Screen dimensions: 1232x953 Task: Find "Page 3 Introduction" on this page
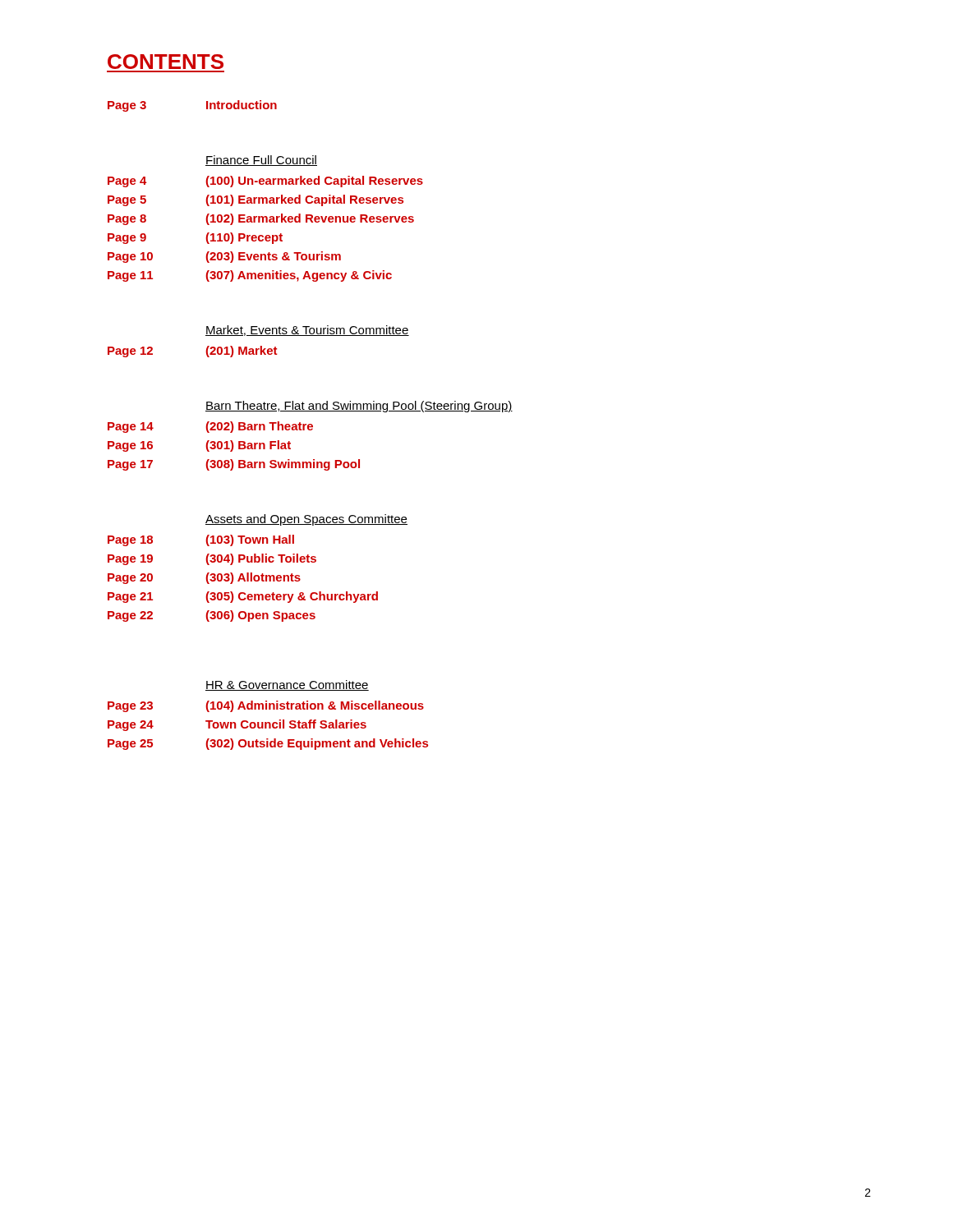[x=133, y=106]
